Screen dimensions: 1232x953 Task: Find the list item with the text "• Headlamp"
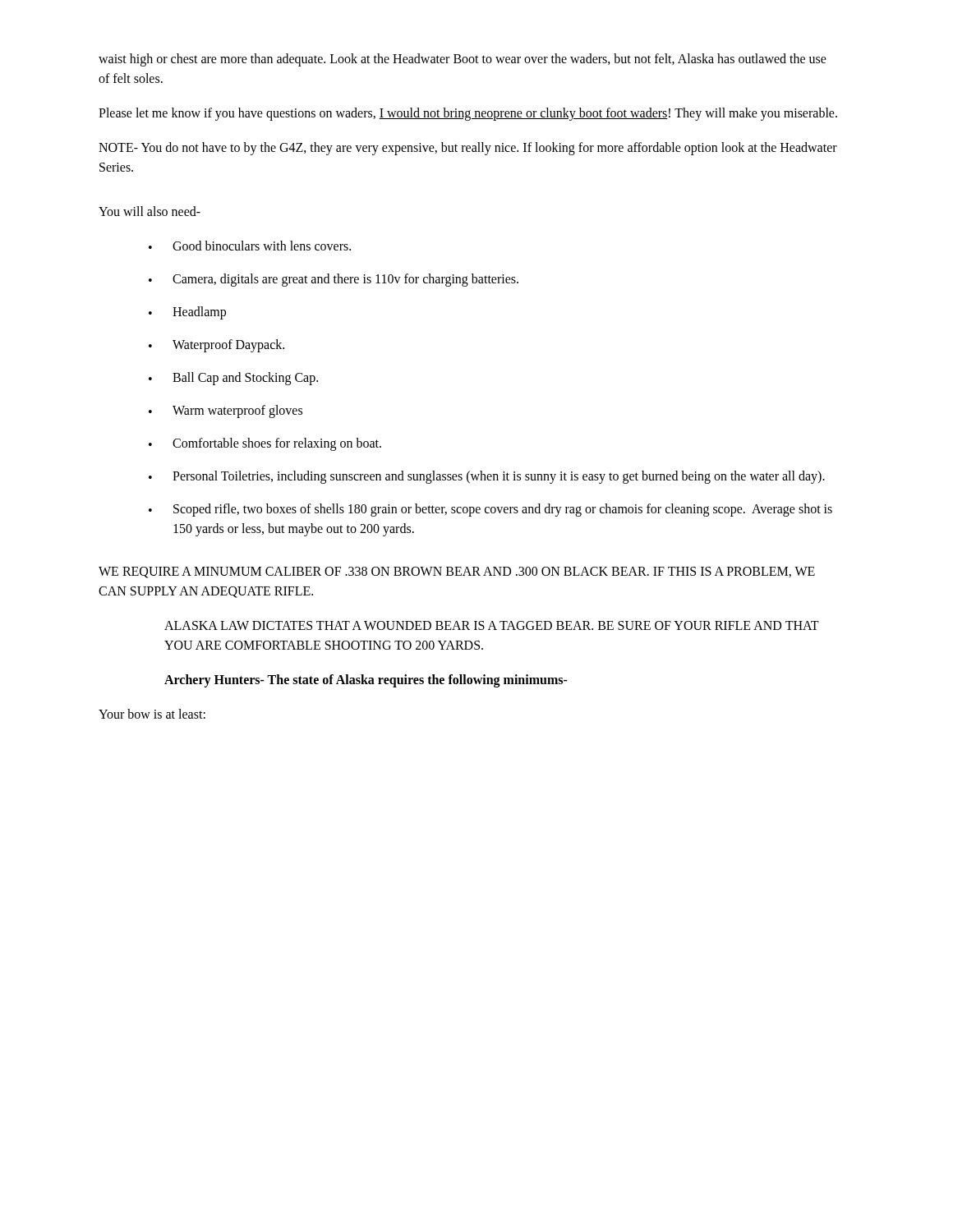click(x=187, y=313)
